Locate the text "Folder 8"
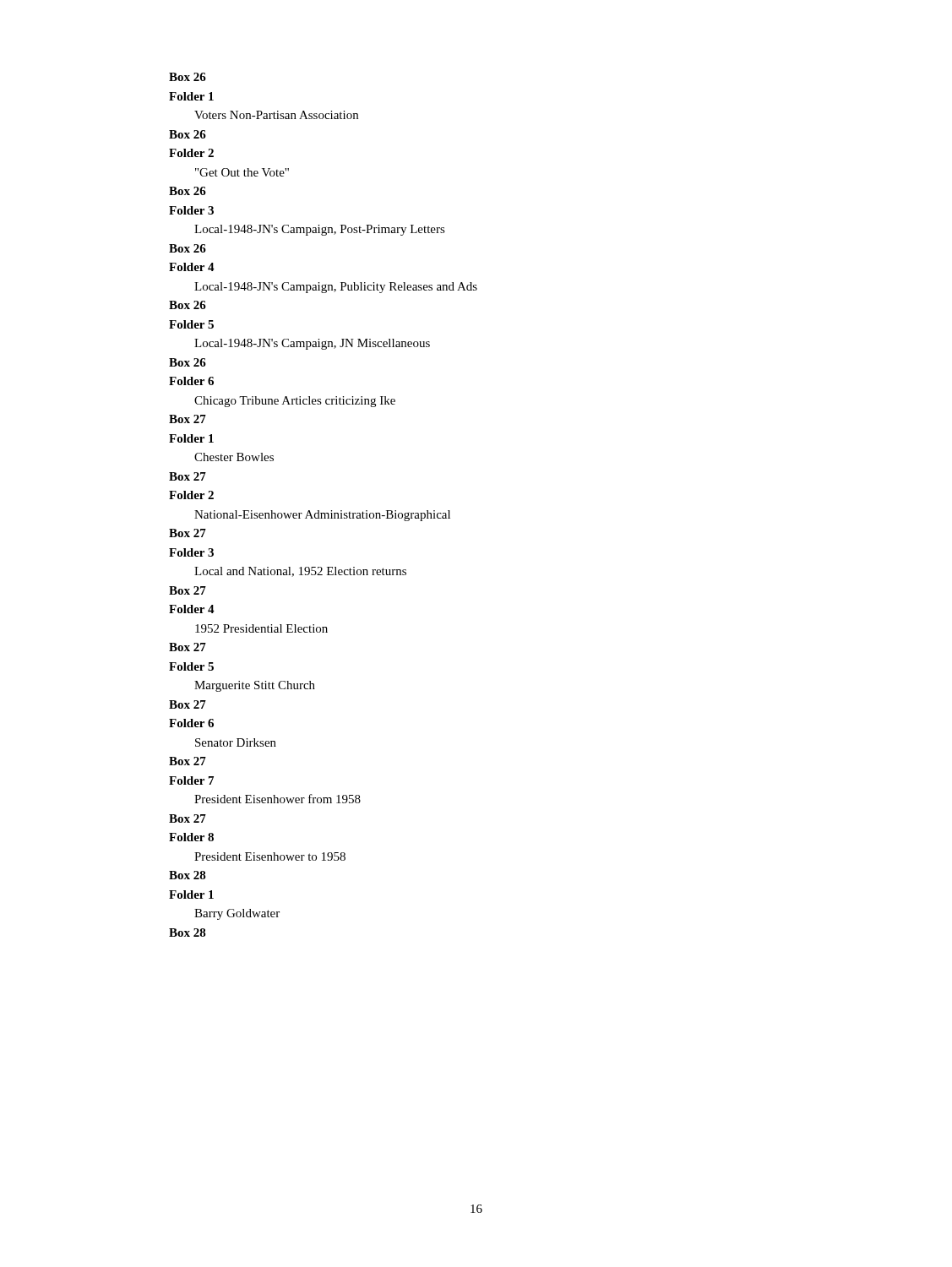The width and height of the screenshot is (952, 1267). (192, 837)
